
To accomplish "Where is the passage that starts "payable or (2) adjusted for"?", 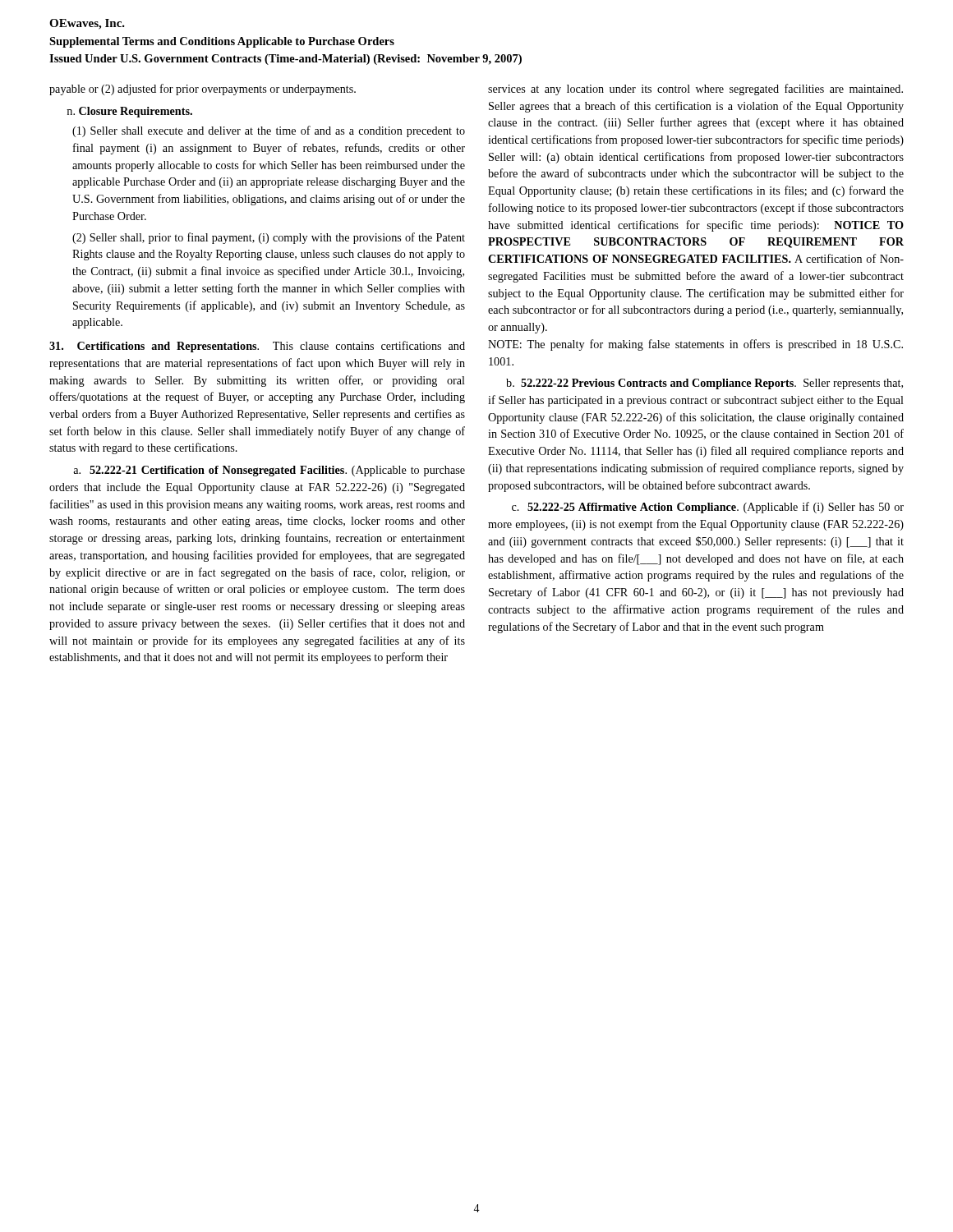I will click(x=257, y=89).
